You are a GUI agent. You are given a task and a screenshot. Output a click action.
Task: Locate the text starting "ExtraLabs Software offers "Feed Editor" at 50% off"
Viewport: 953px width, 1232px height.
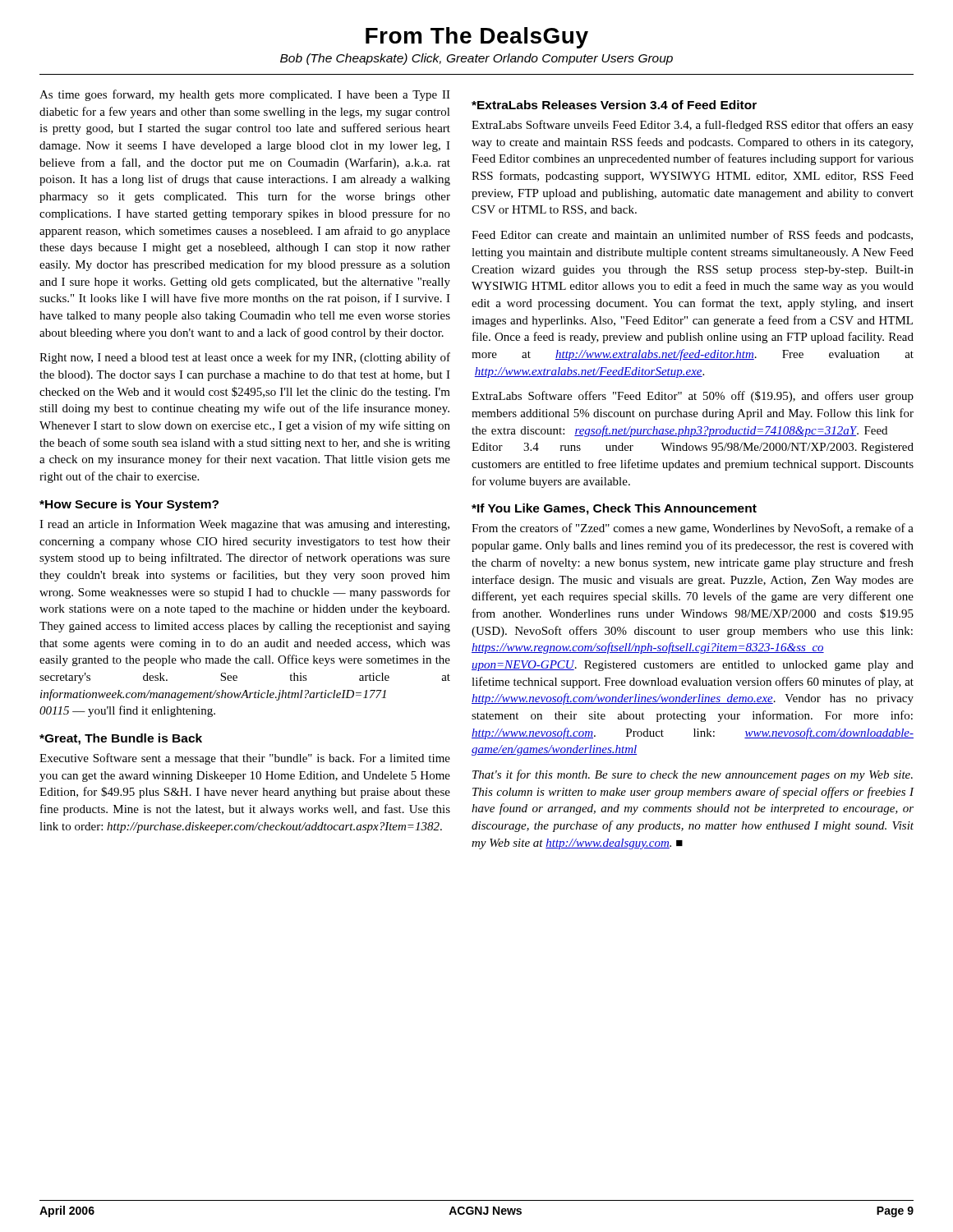(x=693, y=439)
